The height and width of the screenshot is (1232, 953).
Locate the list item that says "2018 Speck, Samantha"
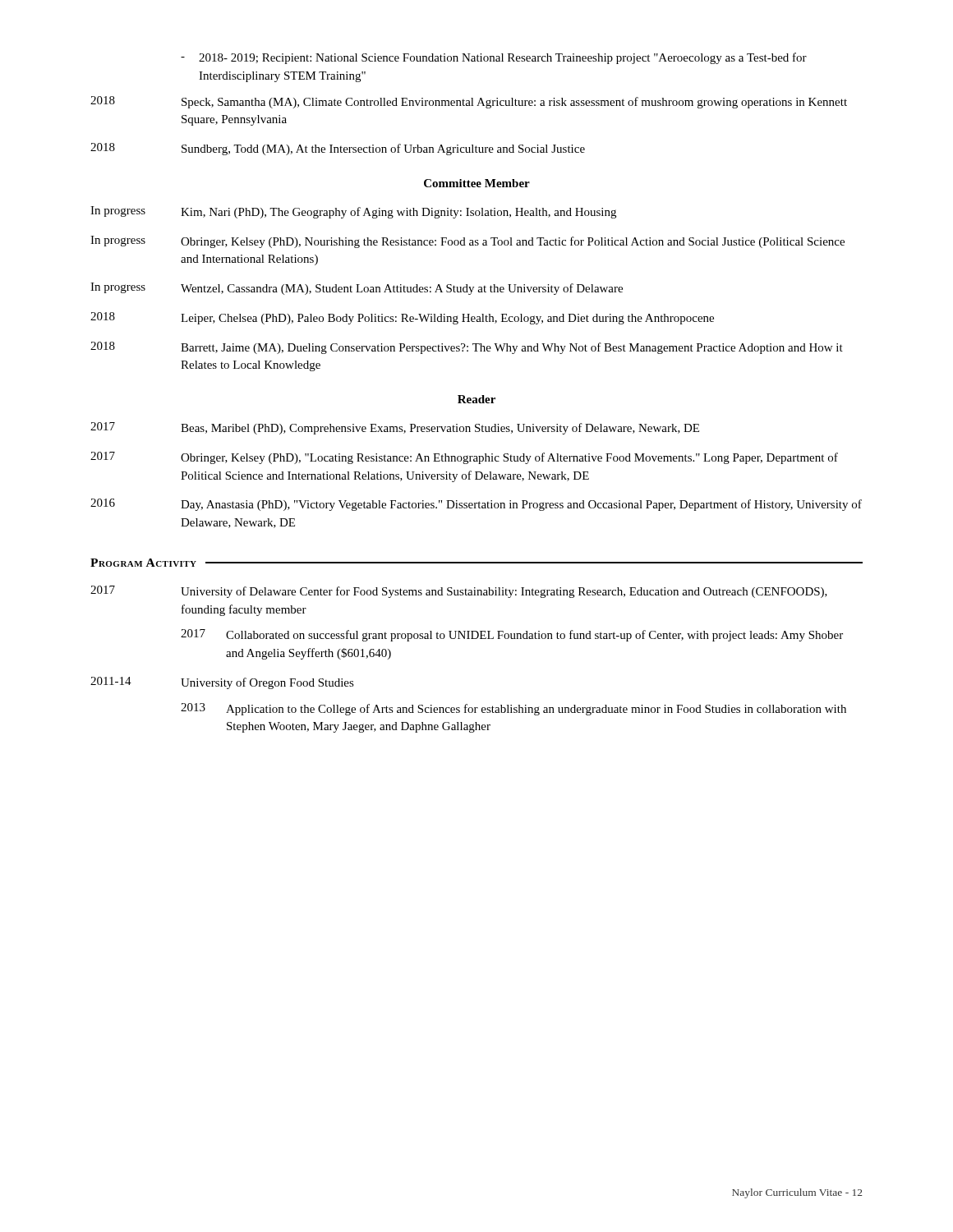click(x=476, y=111)
